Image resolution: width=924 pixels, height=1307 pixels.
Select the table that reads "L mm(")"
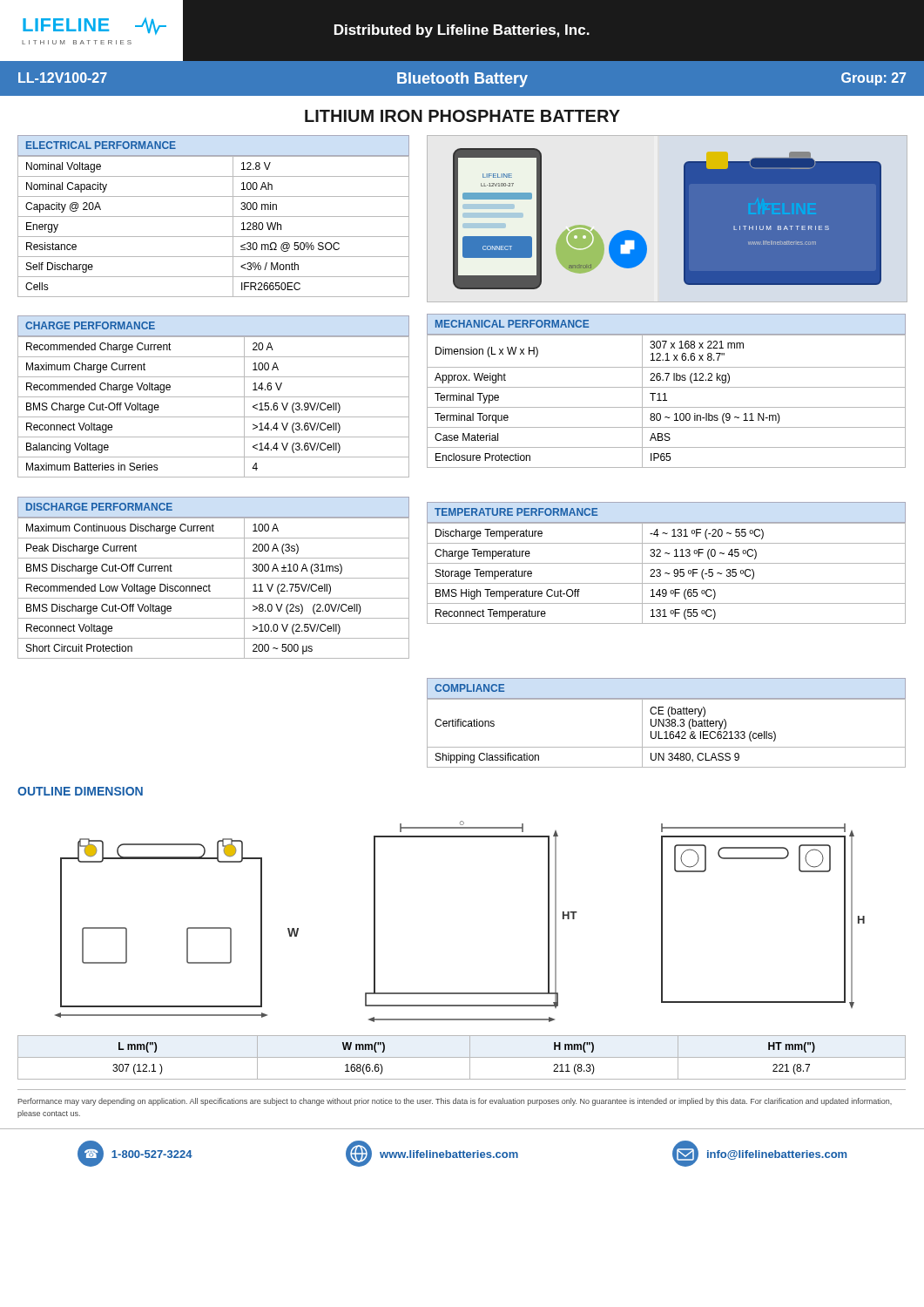point(462,1057)
